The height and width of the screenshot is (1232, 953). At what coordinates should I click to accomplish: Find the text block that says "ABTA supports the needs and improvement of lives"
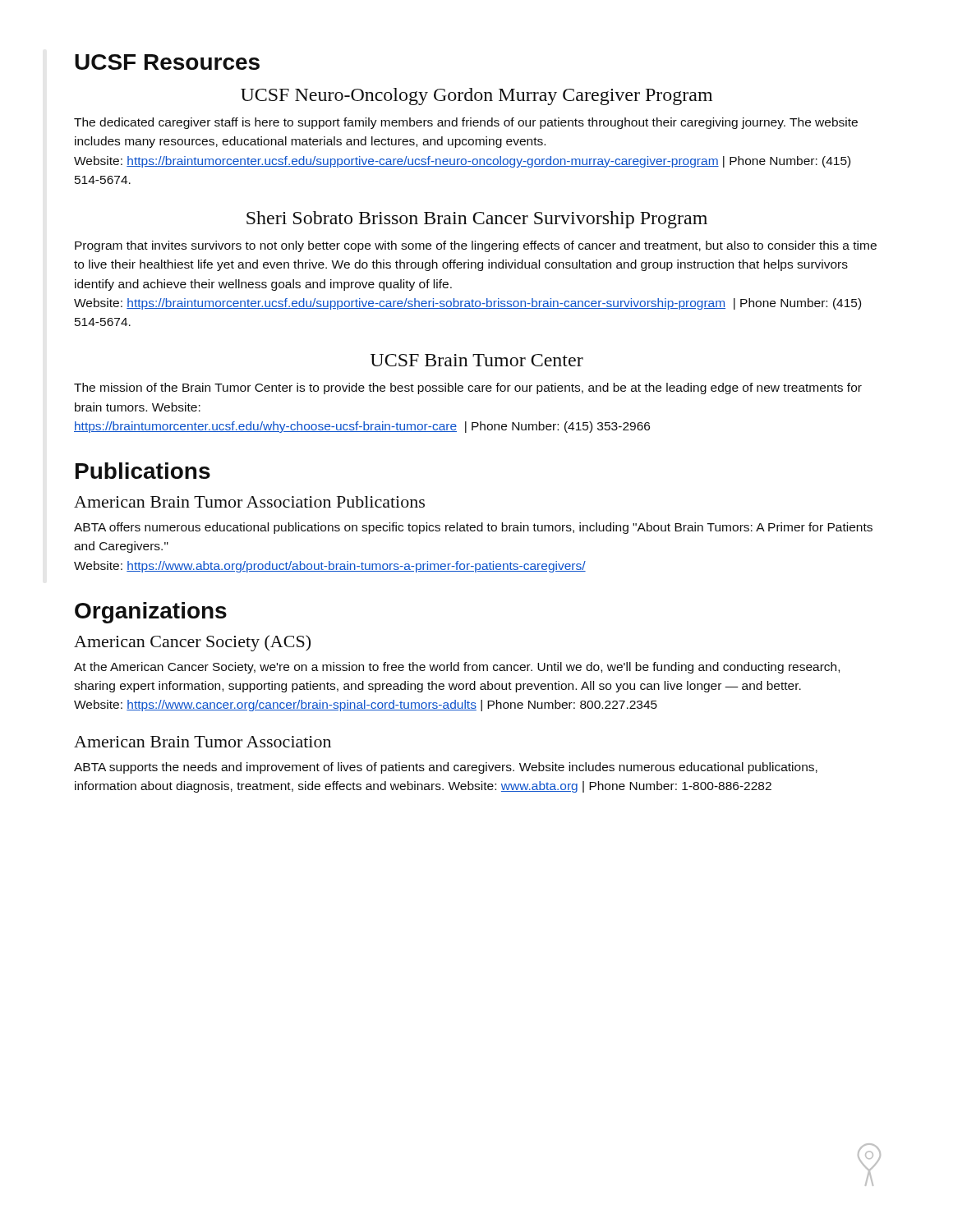click(446, 776)
